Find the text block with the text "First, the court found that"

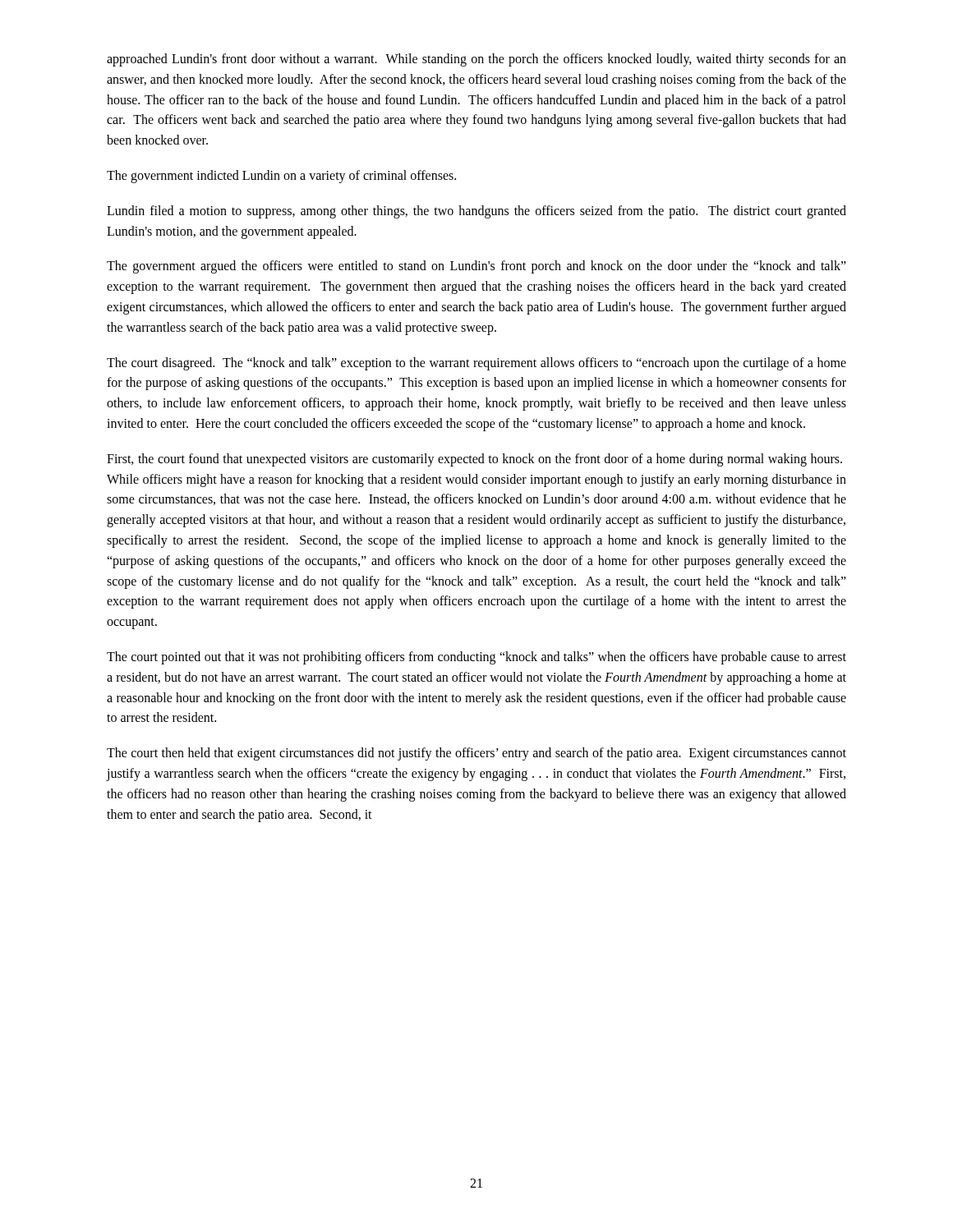[476, 540]
